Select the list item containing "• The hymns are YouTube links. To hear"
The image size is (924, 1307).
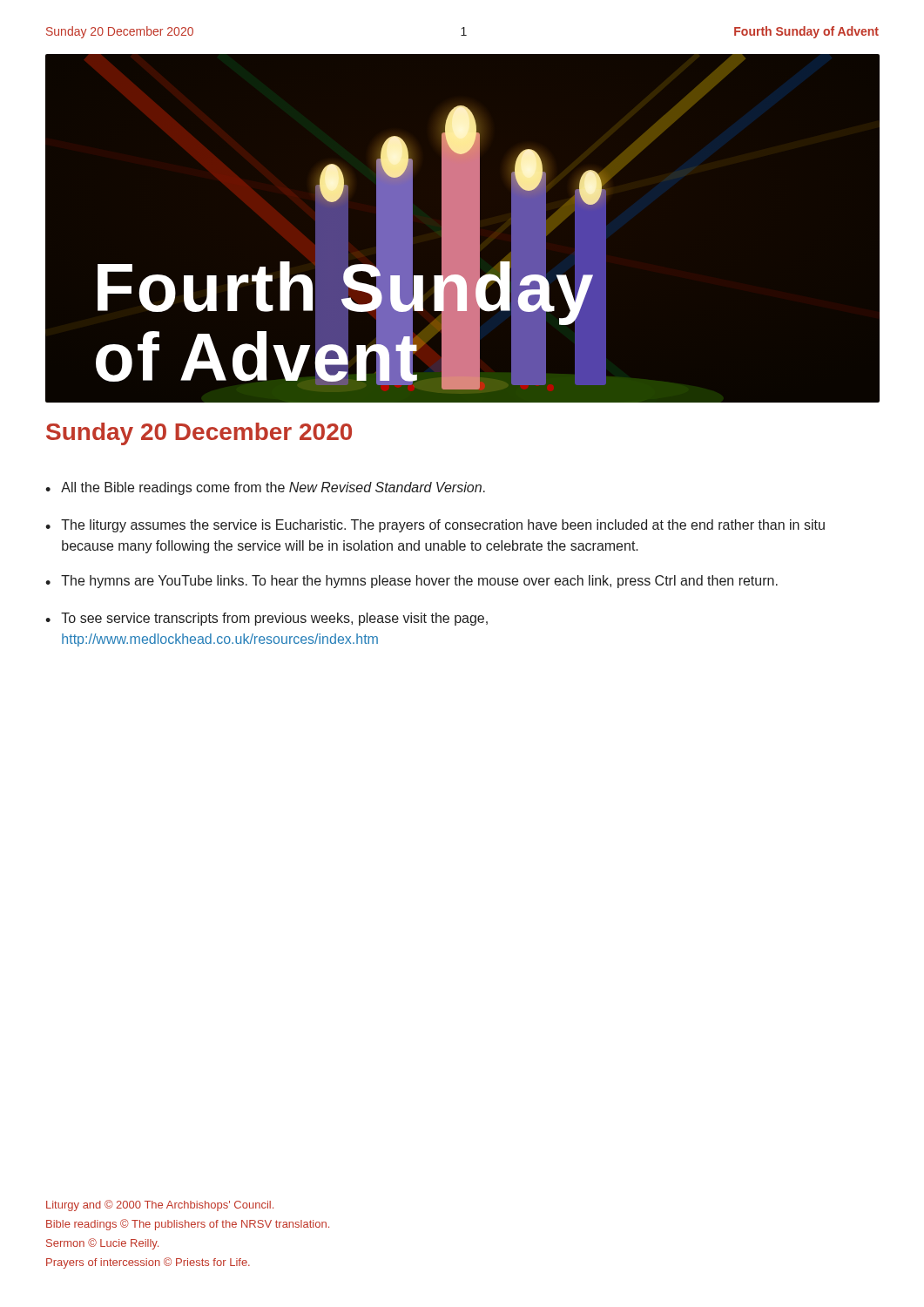[x=462, y=583]
